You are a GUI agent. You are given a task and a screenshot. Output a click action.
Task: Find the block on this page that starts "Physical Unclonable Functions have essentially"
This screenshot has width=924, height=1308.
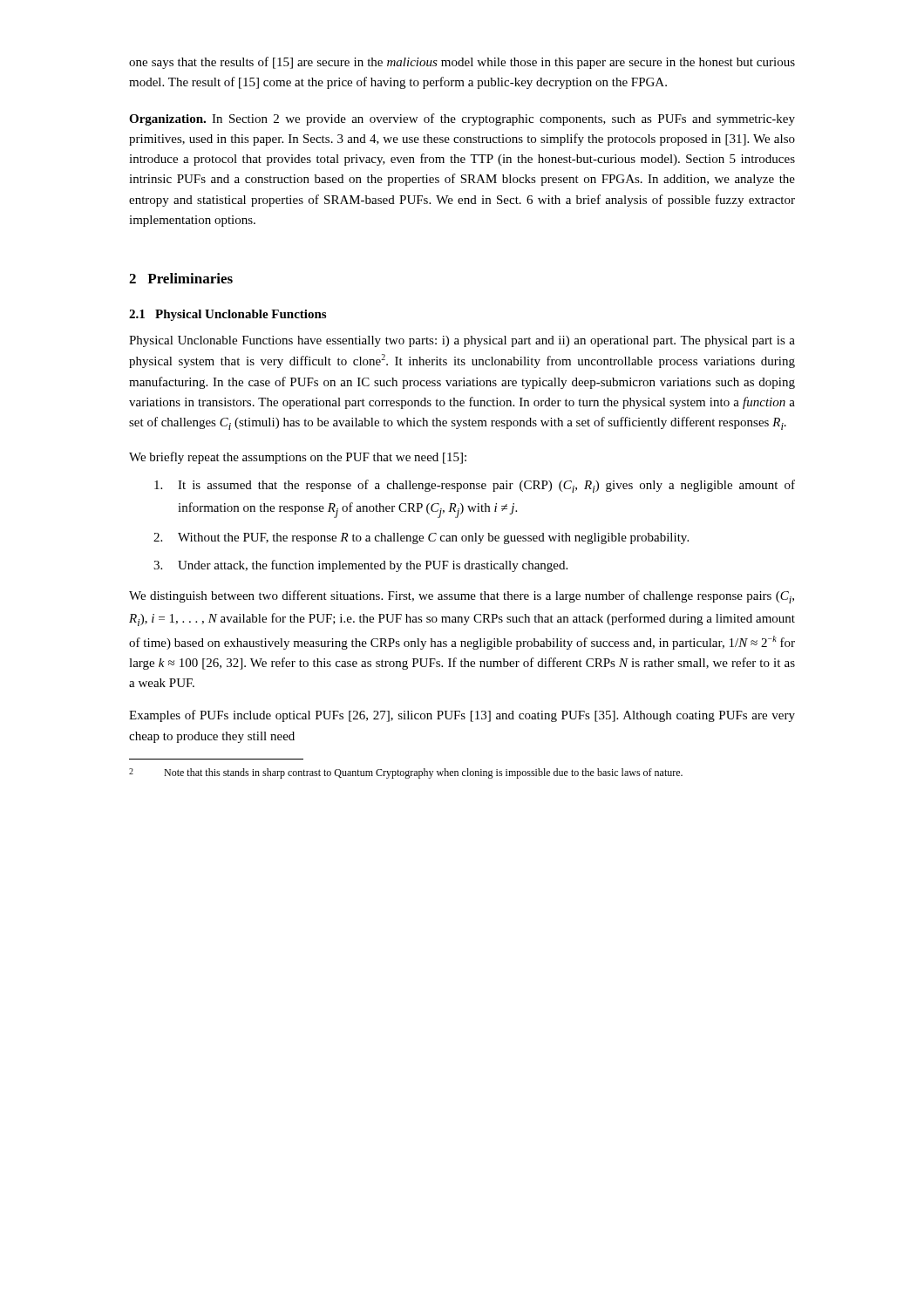(462, 383)
